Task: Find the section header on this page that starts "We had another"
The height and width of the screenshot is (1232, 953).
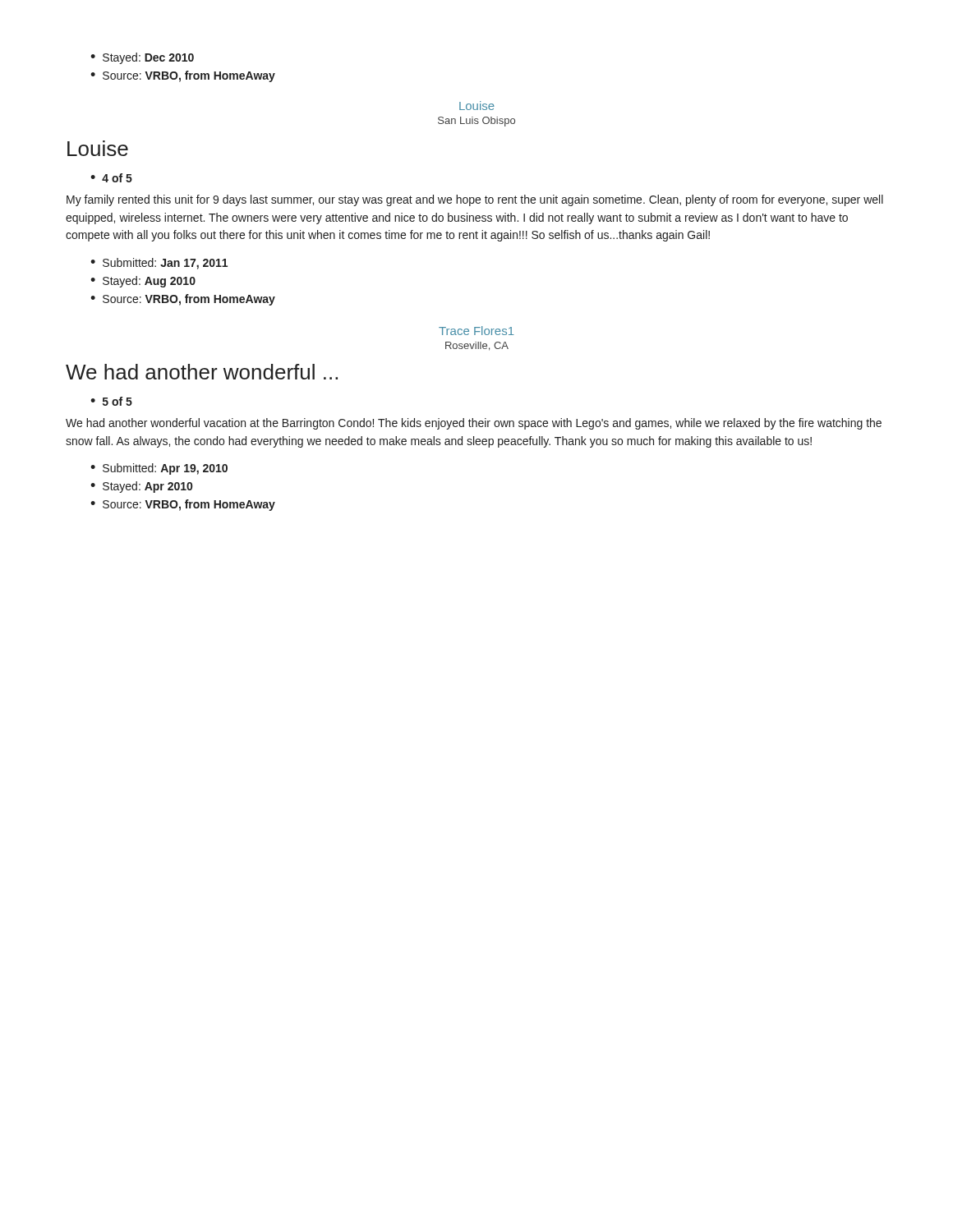Action: [x=203, y=372]
